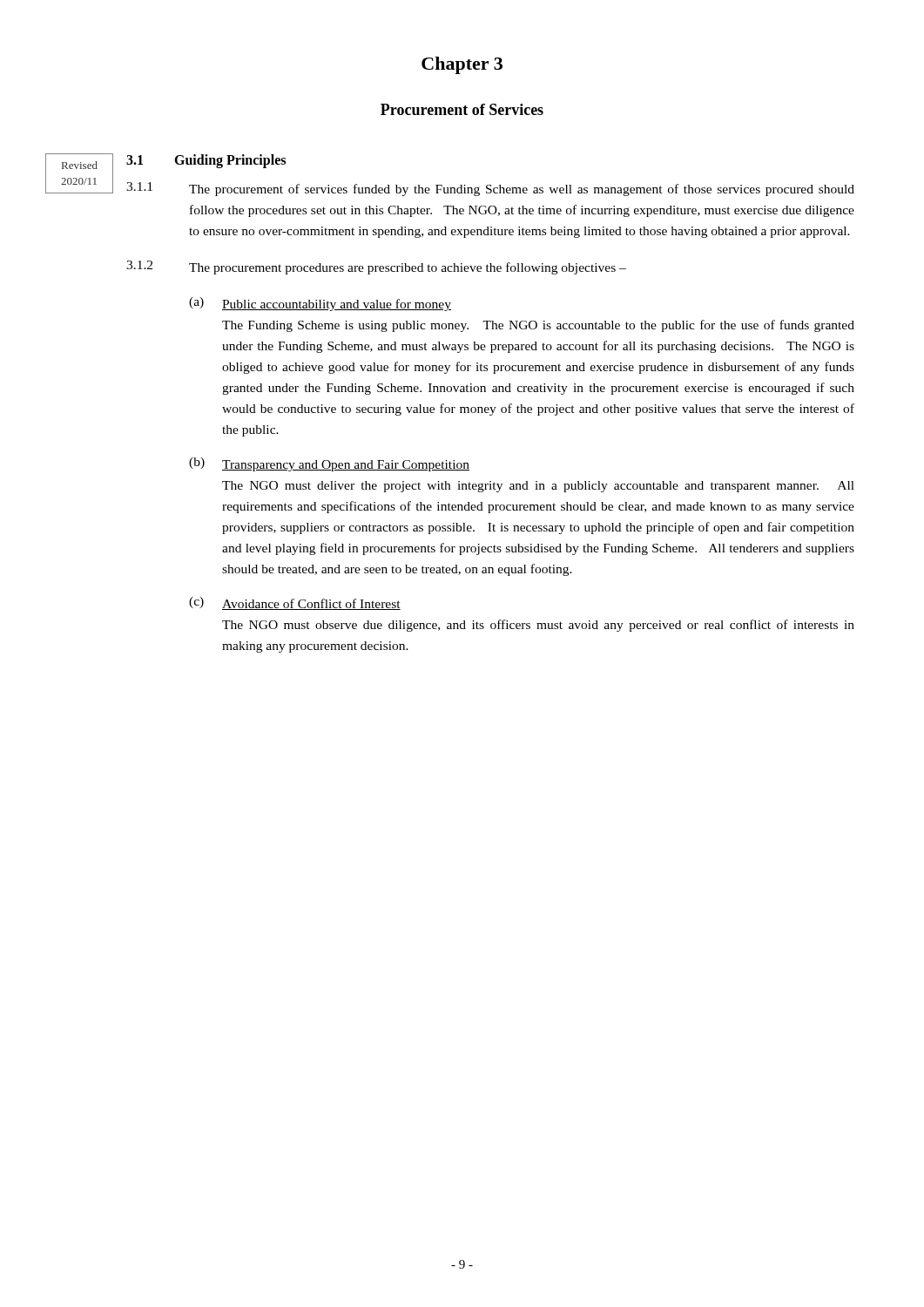Find the block on this page that starts "(a) Public accountability"

[522, 367]
